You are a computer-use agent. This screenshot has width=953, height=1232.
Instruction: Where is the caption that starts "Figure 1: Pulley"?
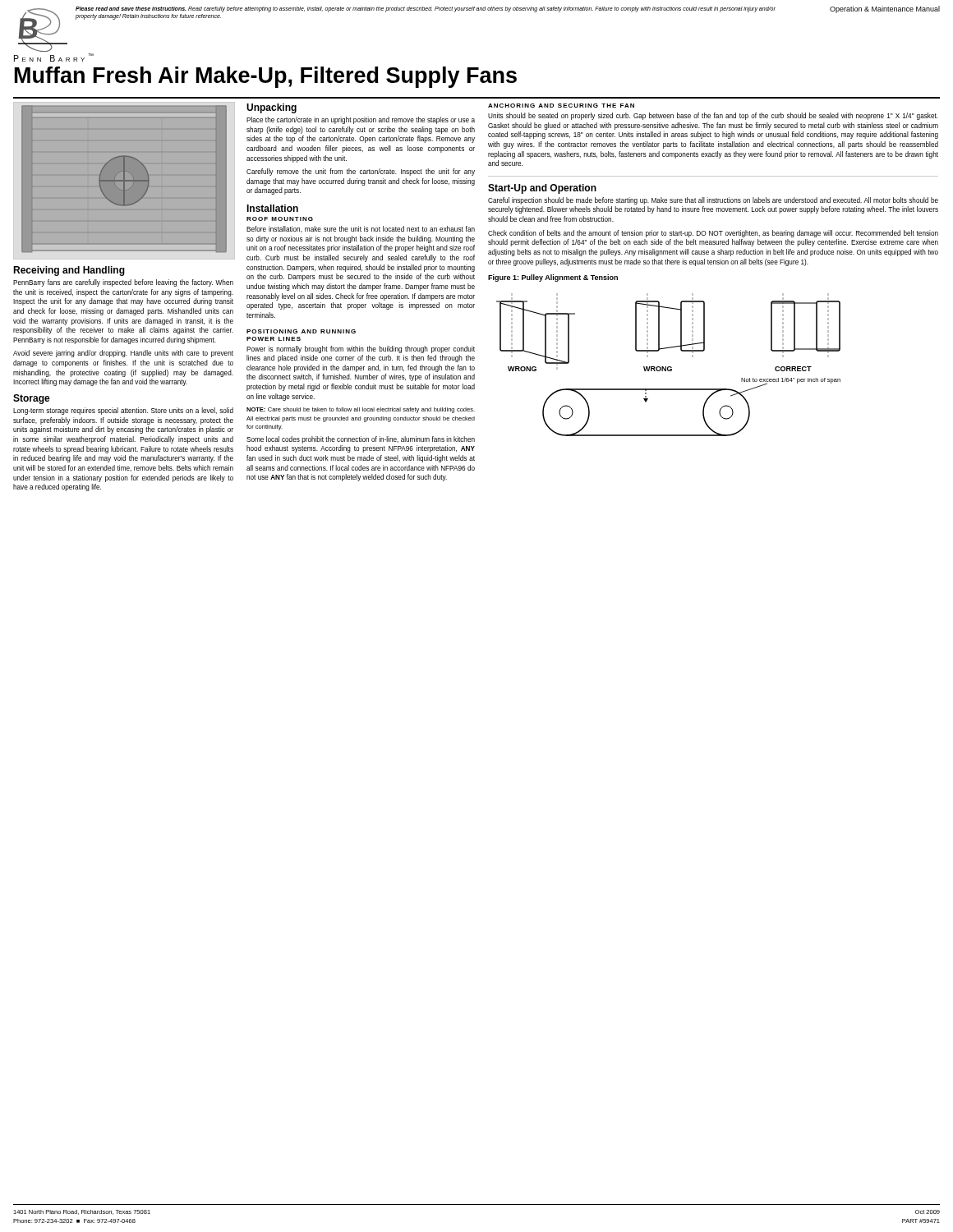553,278
